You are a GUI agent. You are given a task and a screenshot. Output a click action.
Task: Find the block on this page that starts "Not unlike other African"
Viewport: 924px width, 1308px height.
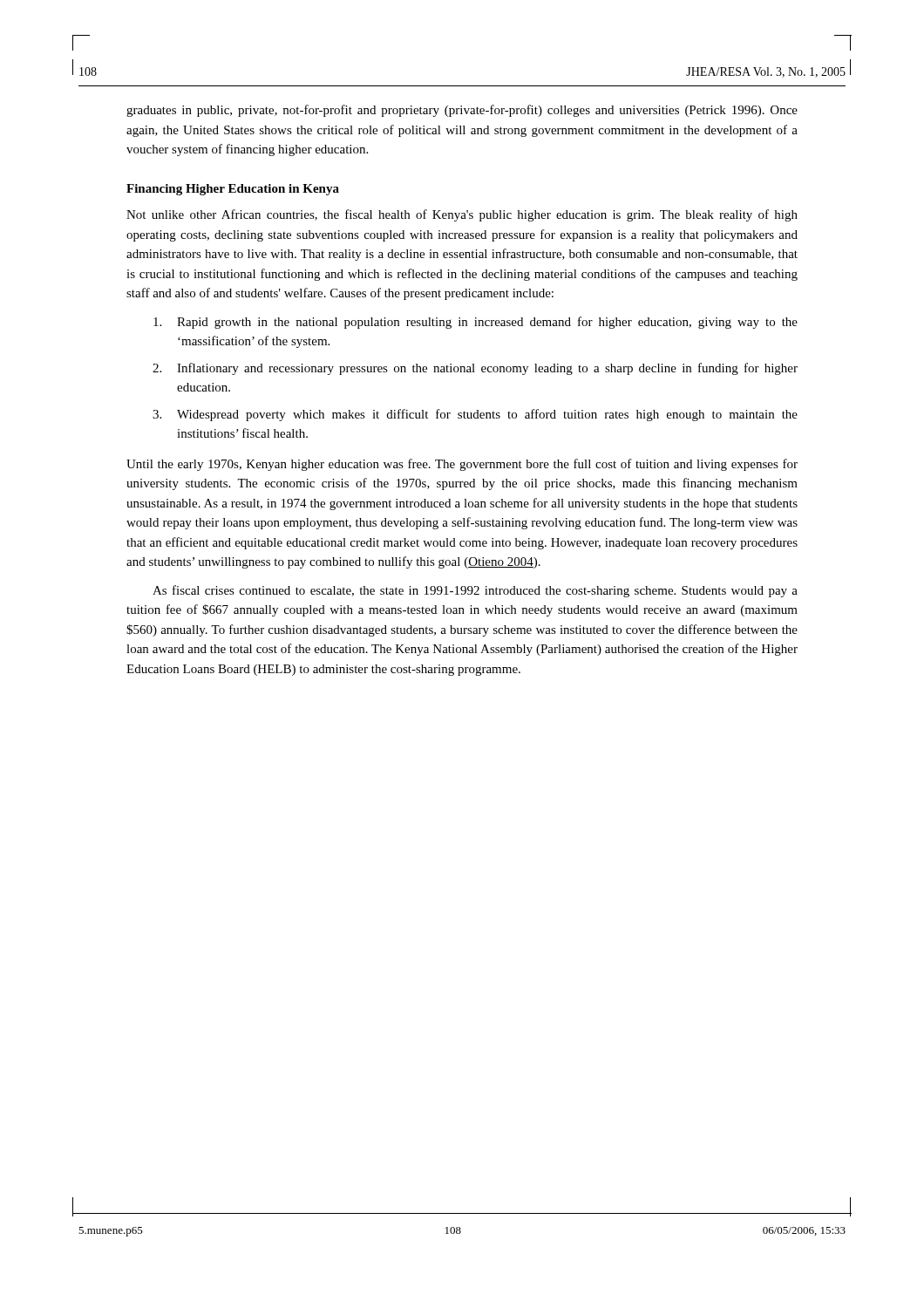coord(462,254)
